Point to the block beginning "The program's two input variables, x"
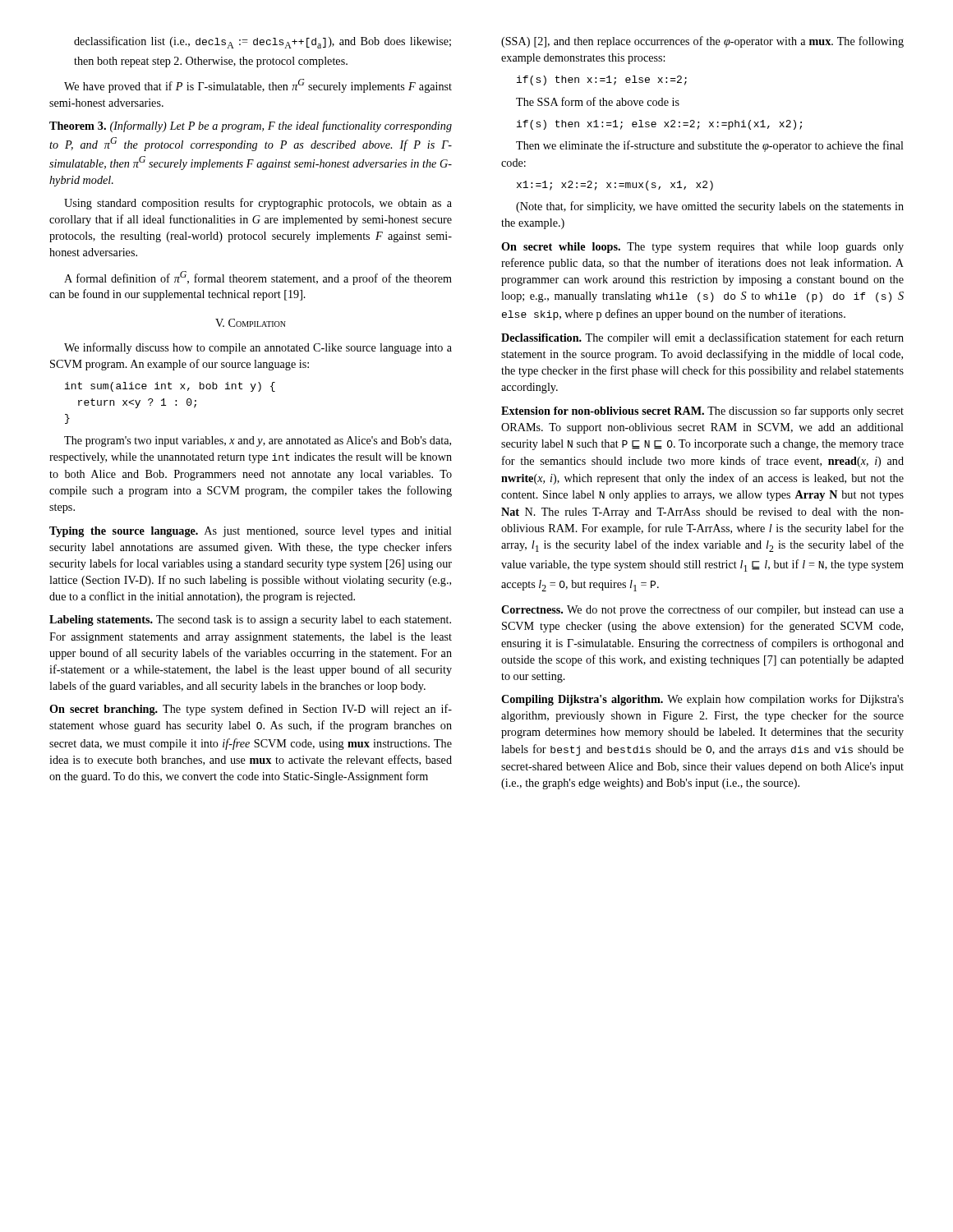Screen dimensions: 1232x953 tap(251, 474)
